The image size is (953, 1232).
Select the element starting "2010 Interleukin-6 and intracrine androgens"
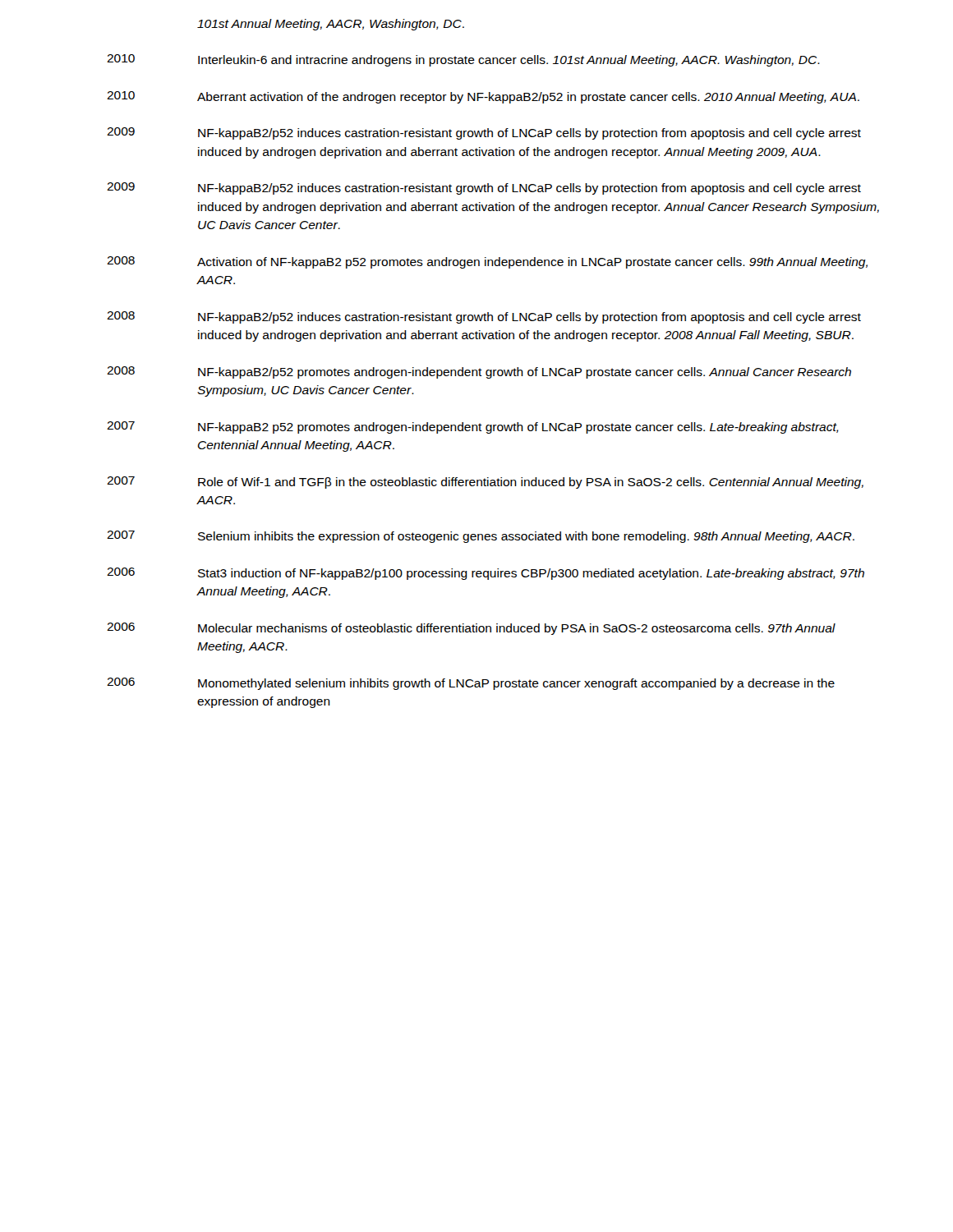click(x=497, y=60)
